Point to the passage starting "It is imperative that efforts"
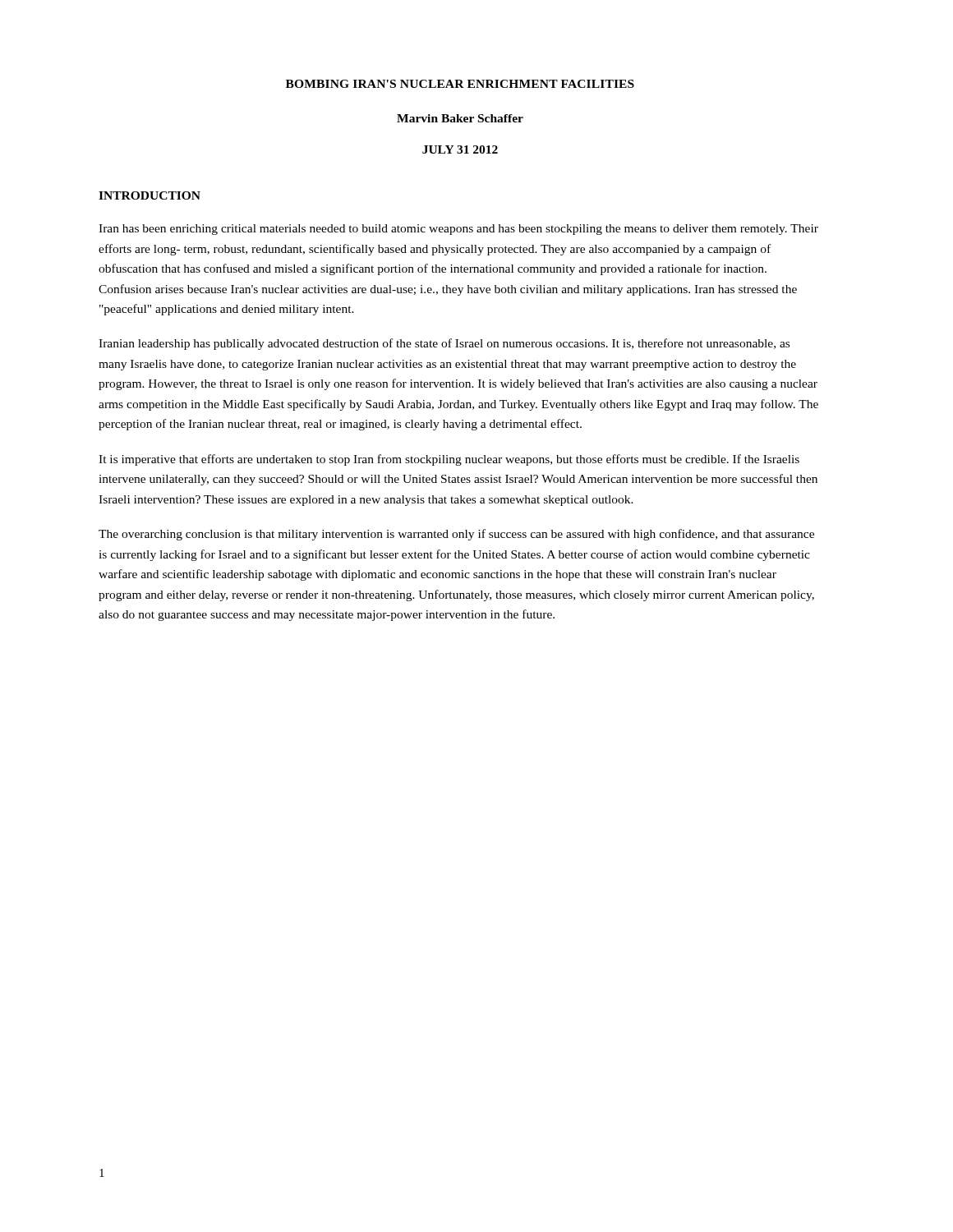The image size is (953, 1232). click(458, 479)
